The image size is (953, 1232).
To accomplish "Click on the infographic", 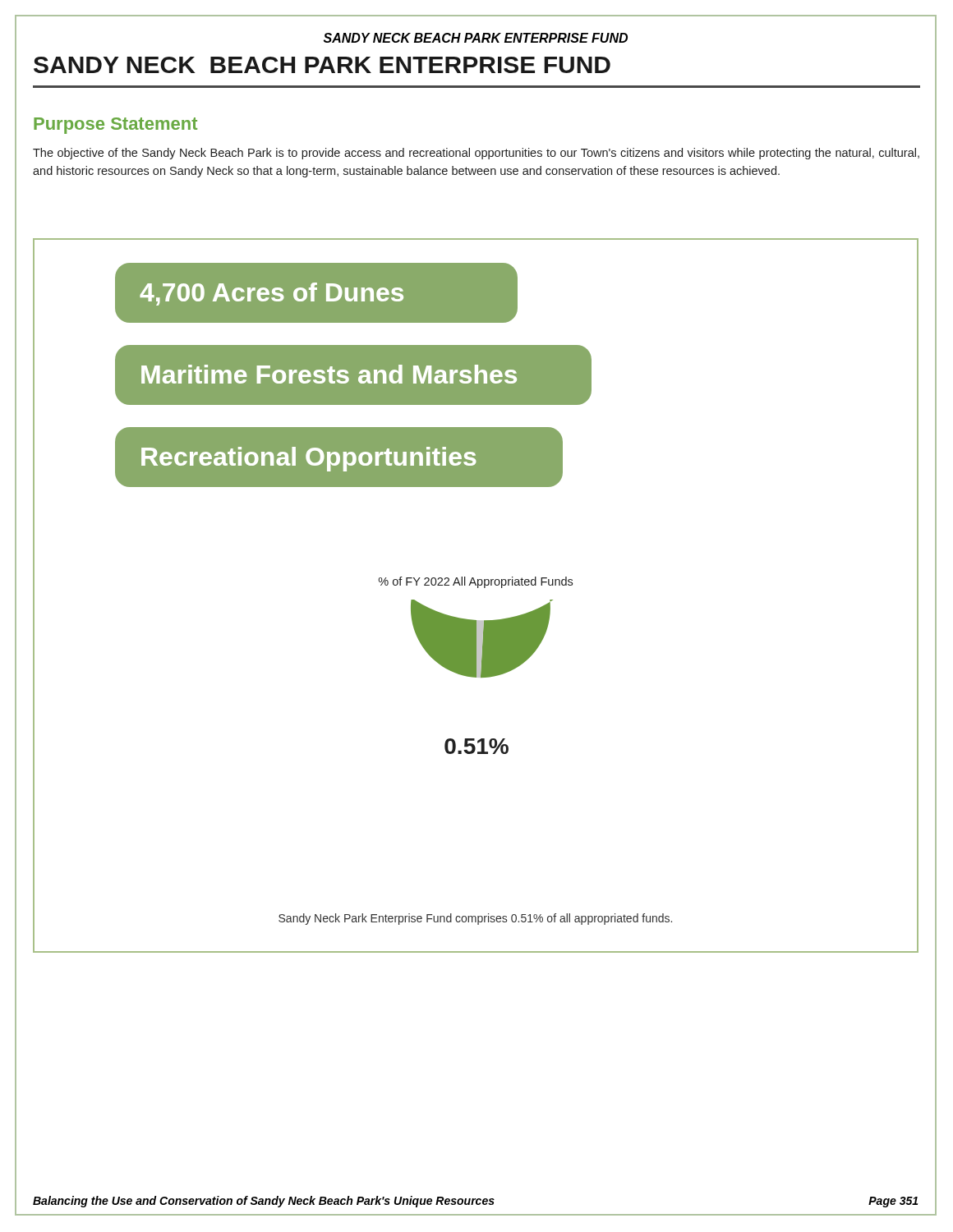I will 435,390.
